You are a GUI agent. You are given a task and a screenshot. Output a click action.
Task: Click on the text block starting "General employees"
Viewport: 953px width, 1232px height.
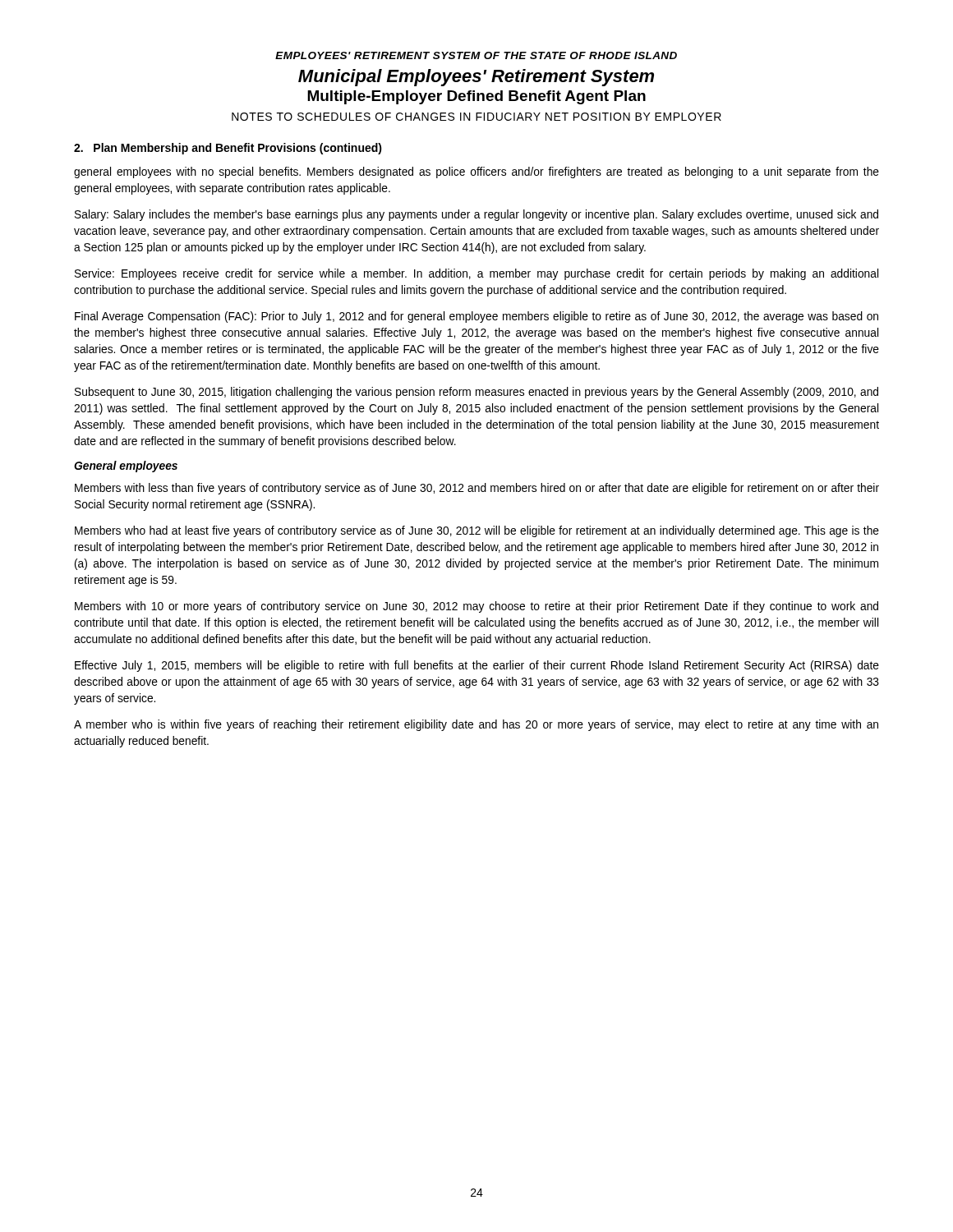point(126,466)
